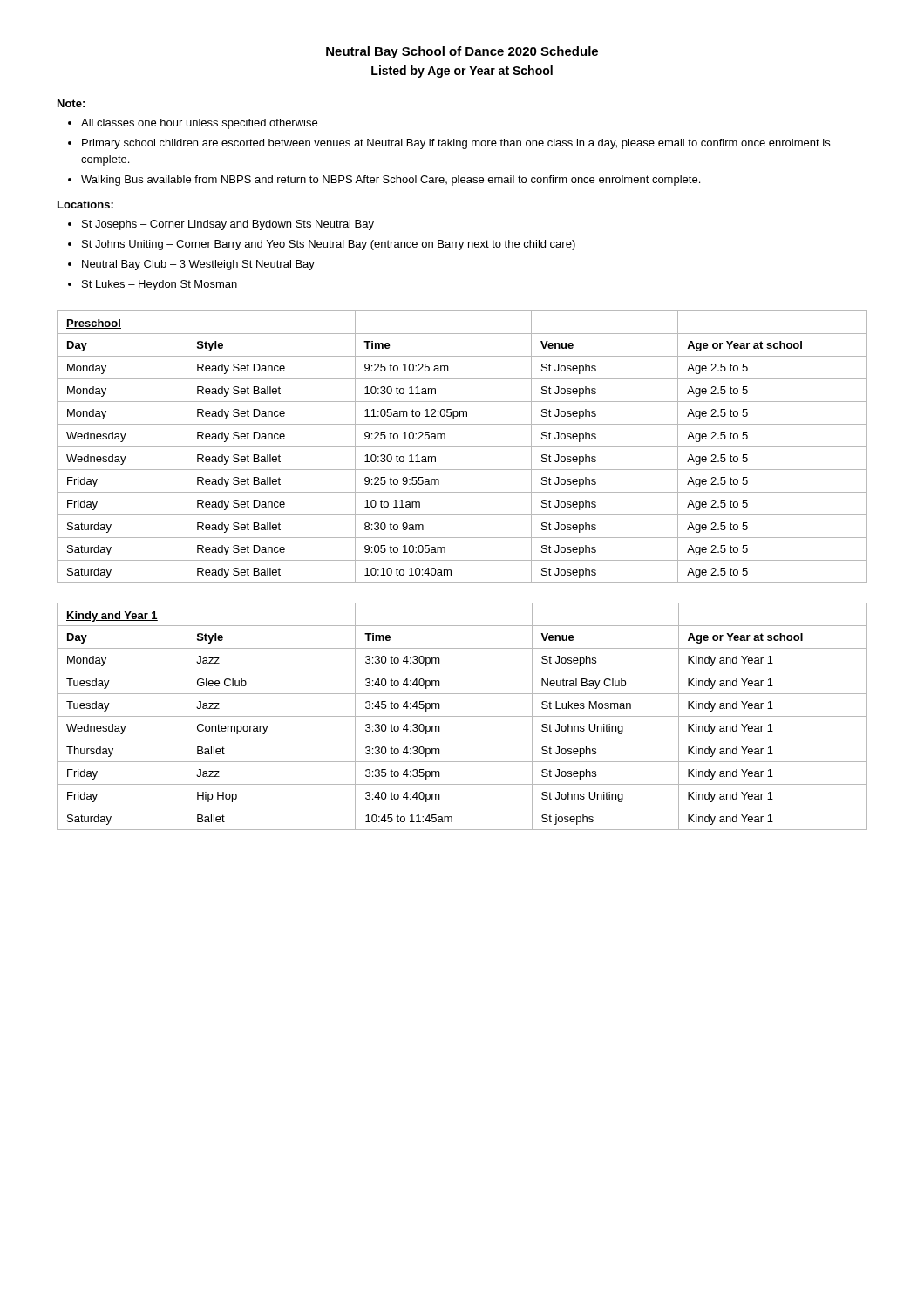Locate the text block starting "Listed by Age"
The image size is (924, 1308).
coord(462,71)
